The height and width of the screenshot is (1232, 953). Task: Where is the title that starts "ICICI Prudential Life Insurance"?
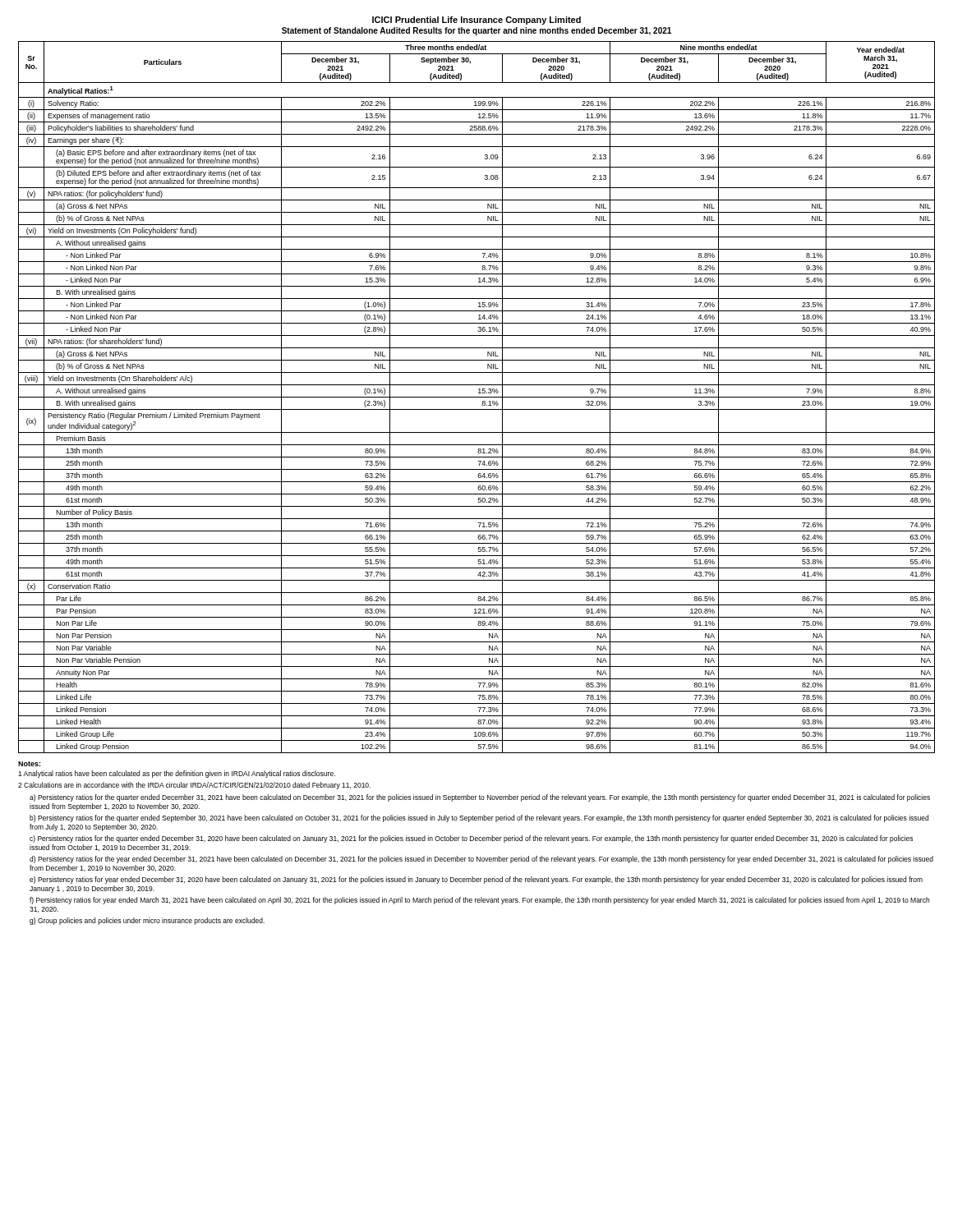tap(476, 20)
